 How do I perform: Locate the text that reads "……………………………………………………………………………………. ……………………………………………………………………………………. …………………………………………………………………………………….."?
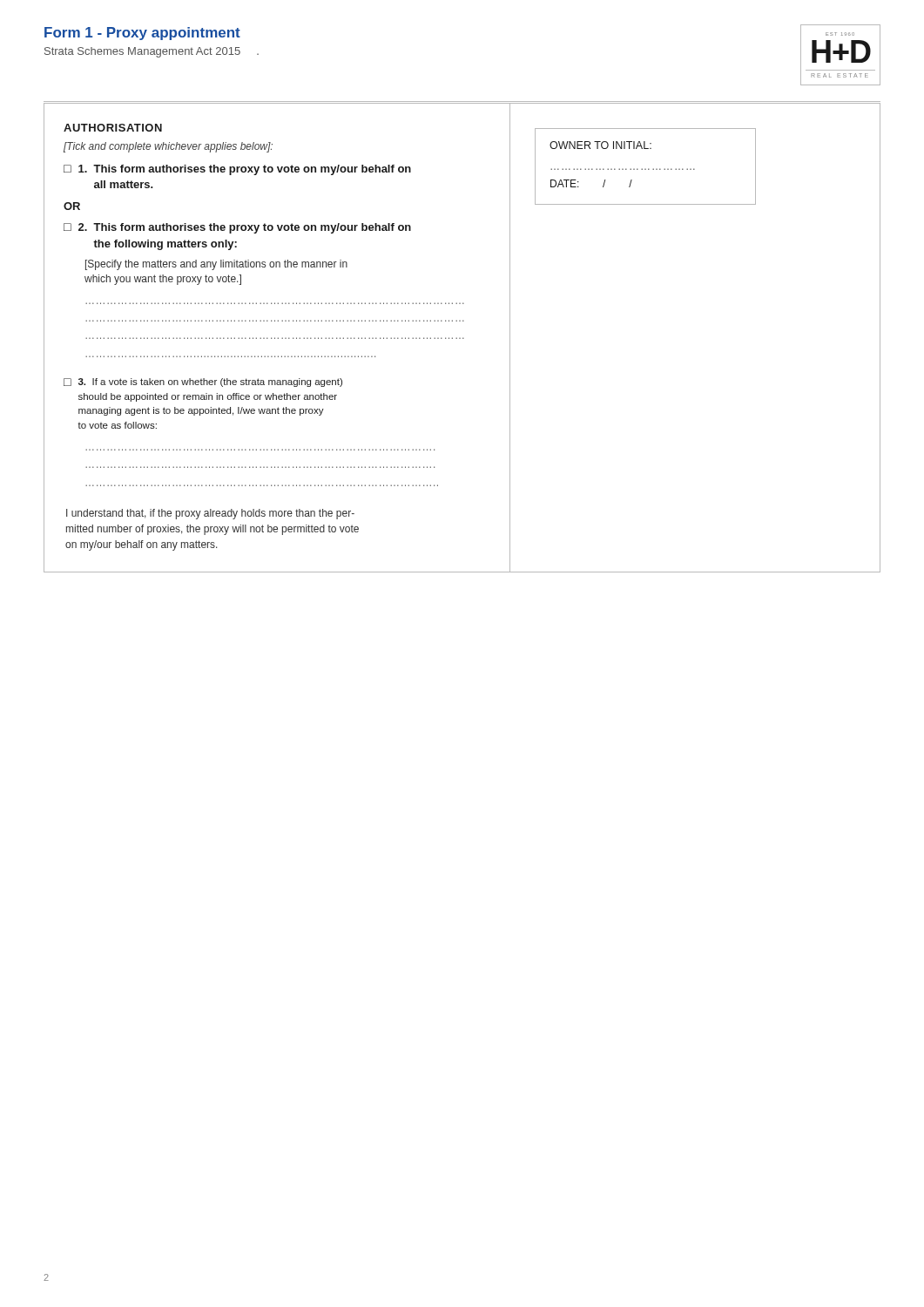tap(262, 465)
